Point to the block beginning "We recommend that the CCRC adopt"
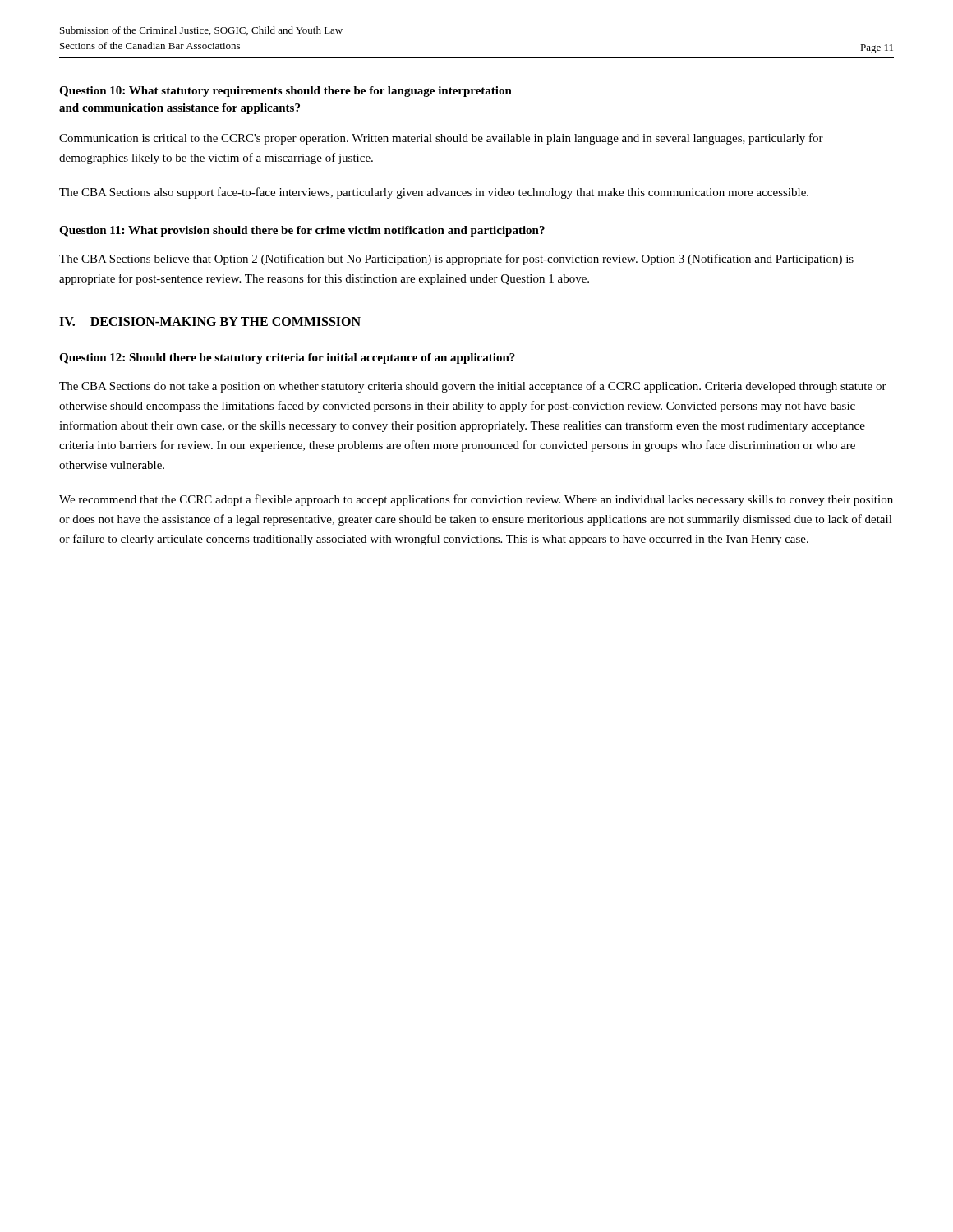The height and width of the screenshot is (1232, 953). (476, 519)
